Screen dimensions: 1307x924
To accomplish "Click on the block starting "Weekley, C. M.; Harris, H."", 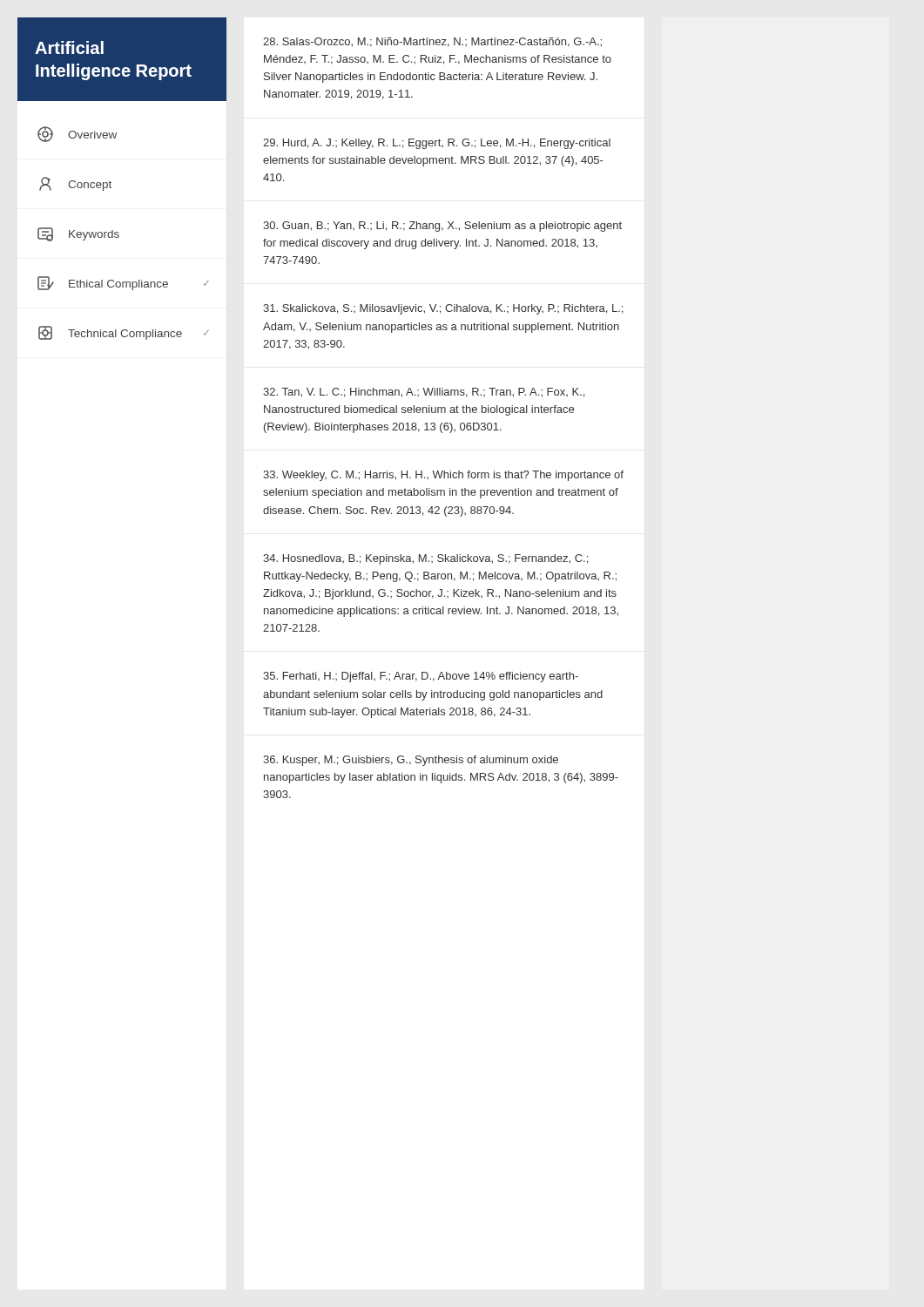I will tap(443, 492).
